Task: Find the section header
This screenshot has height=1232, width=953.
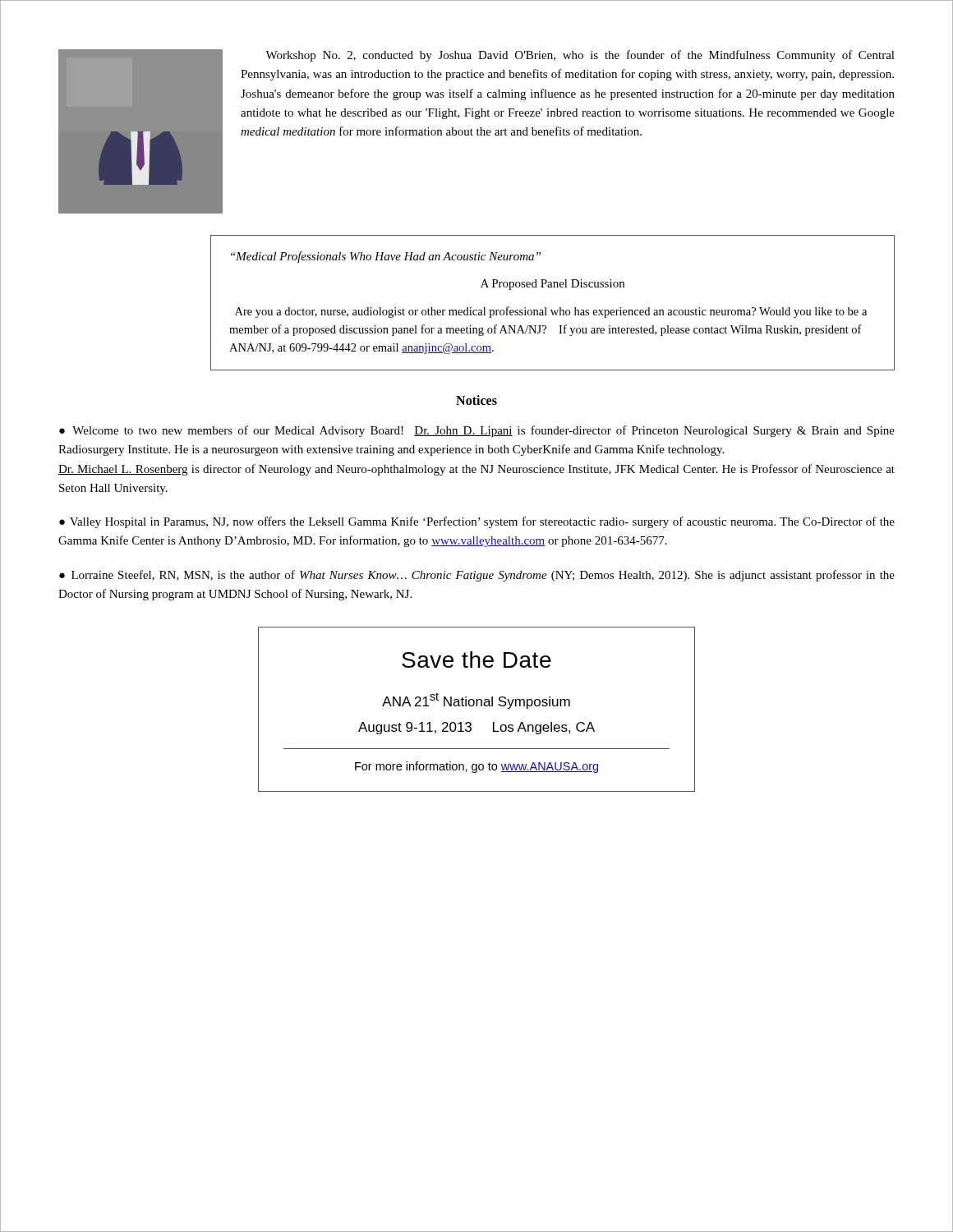Action: (476, 400)
